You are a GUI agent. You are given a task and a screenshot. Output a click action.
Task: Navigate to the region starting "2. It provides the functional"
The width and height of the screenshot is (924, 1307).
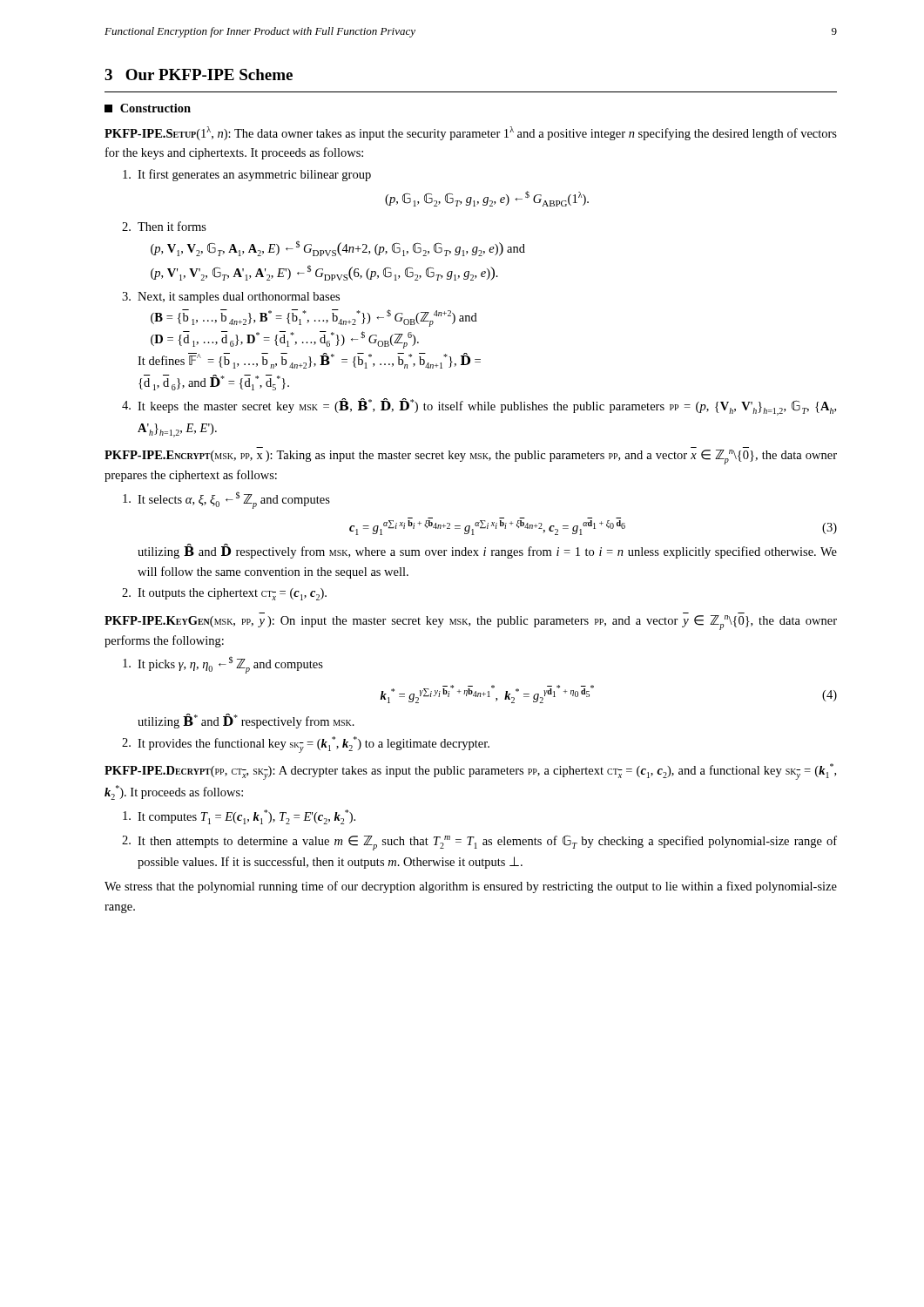[x=479, y=744]
